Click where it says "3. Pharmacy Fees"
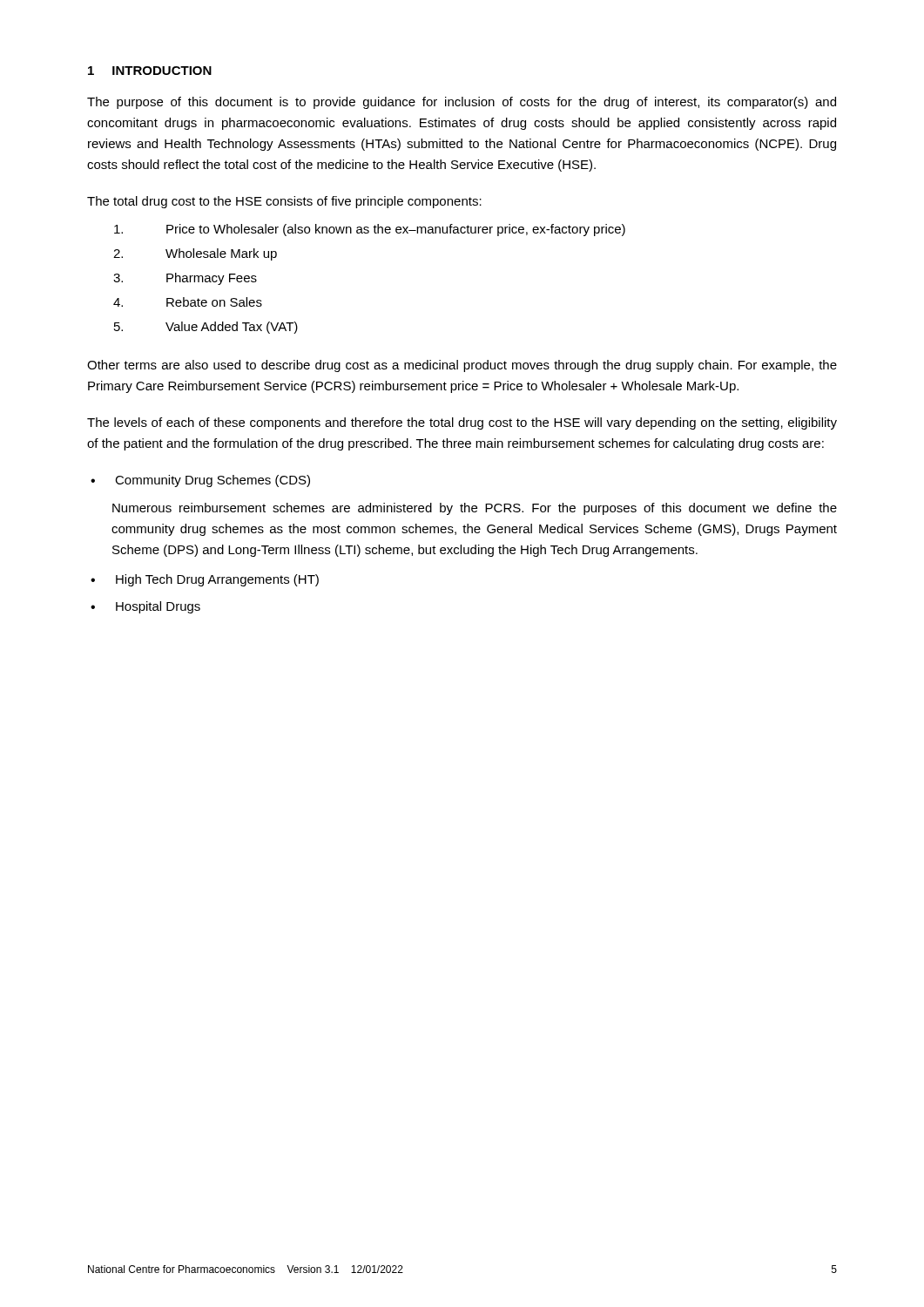Viewport: 924px width, 1307px height. pyautogui.click(x=172, y=278)
